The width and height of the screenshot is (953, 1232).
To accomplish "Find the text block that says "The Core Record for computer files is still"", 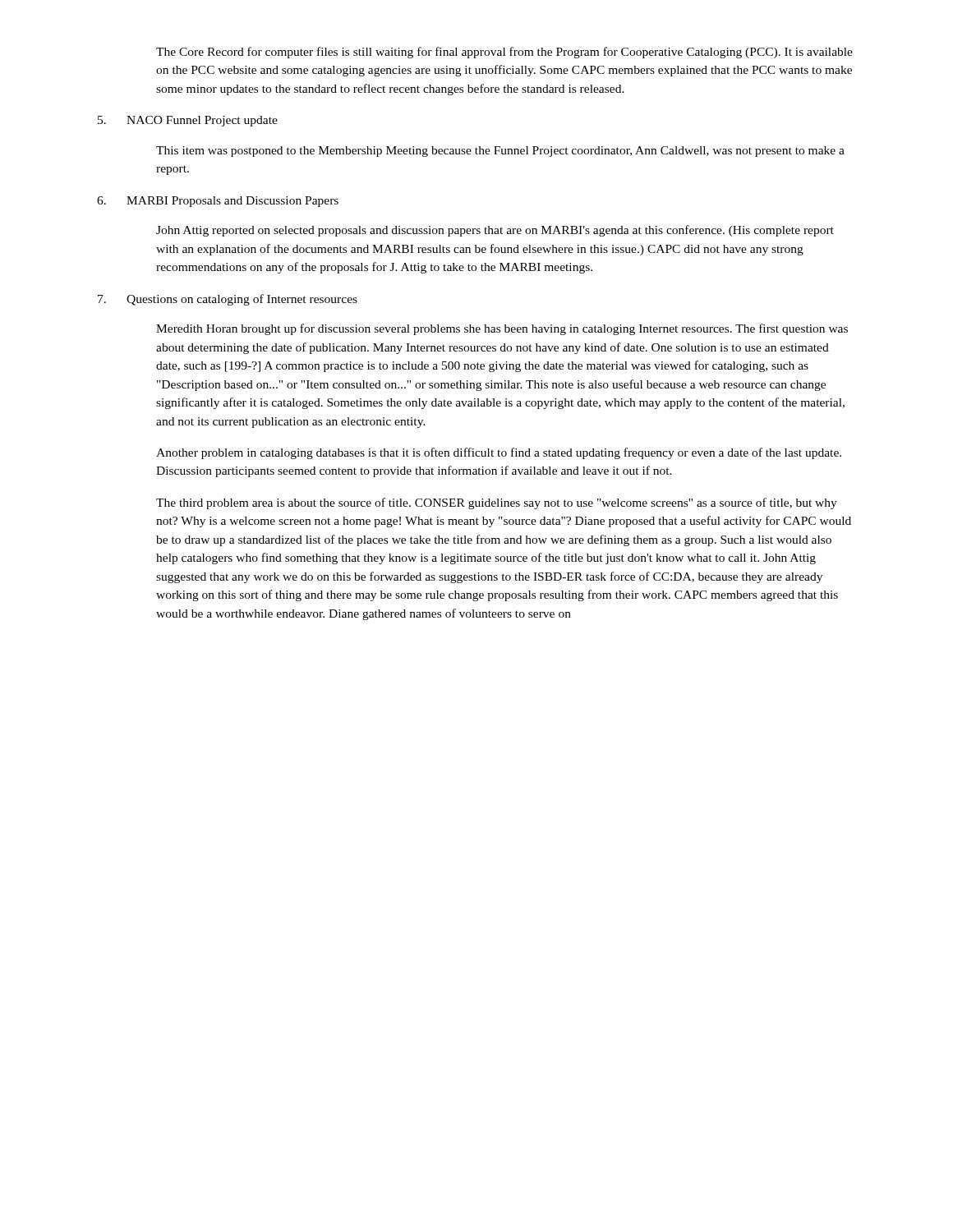I will [x=504, y=70].
